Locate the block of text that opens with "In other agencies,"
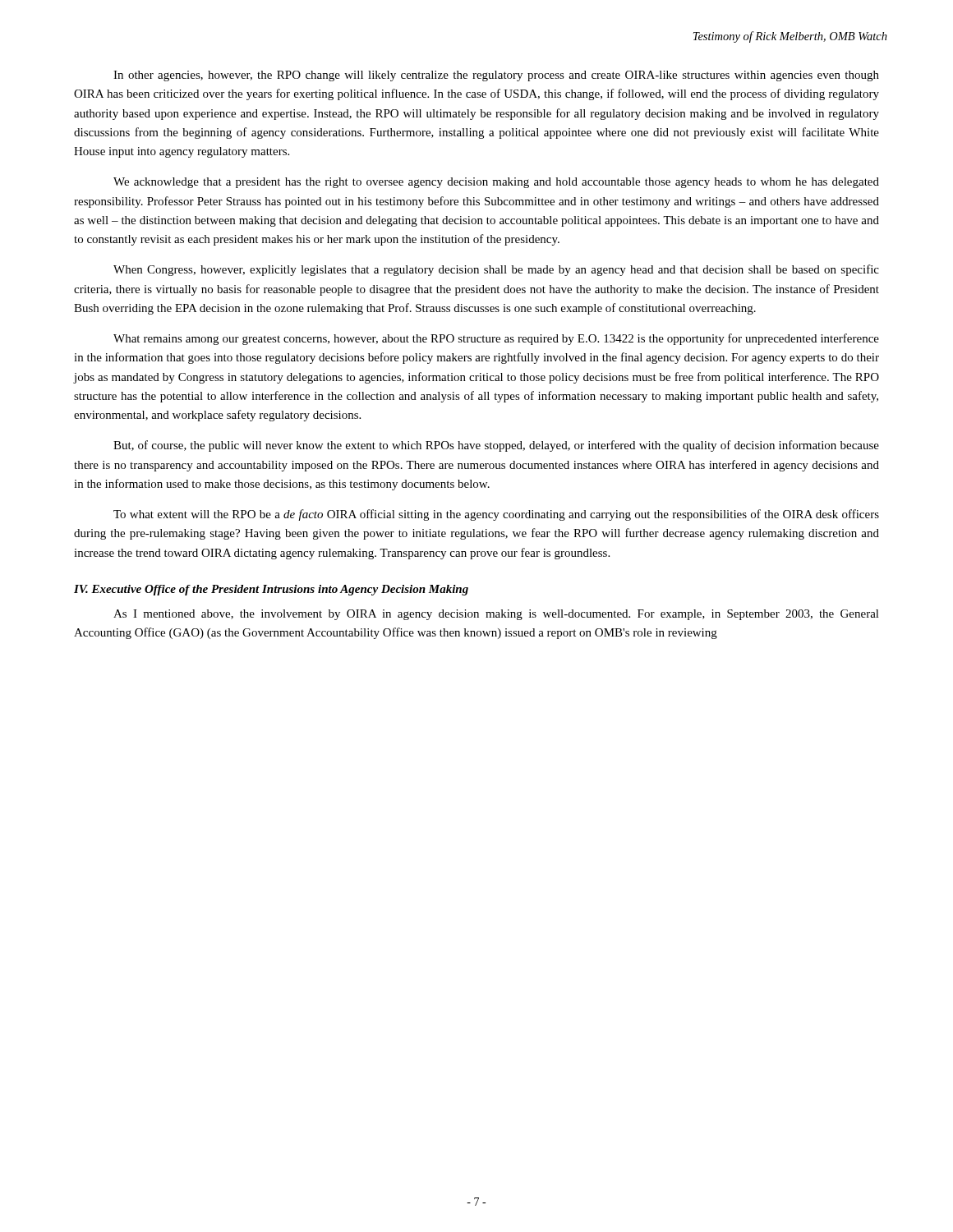The width and height of the screenshot is (953, 1232). 476,113
